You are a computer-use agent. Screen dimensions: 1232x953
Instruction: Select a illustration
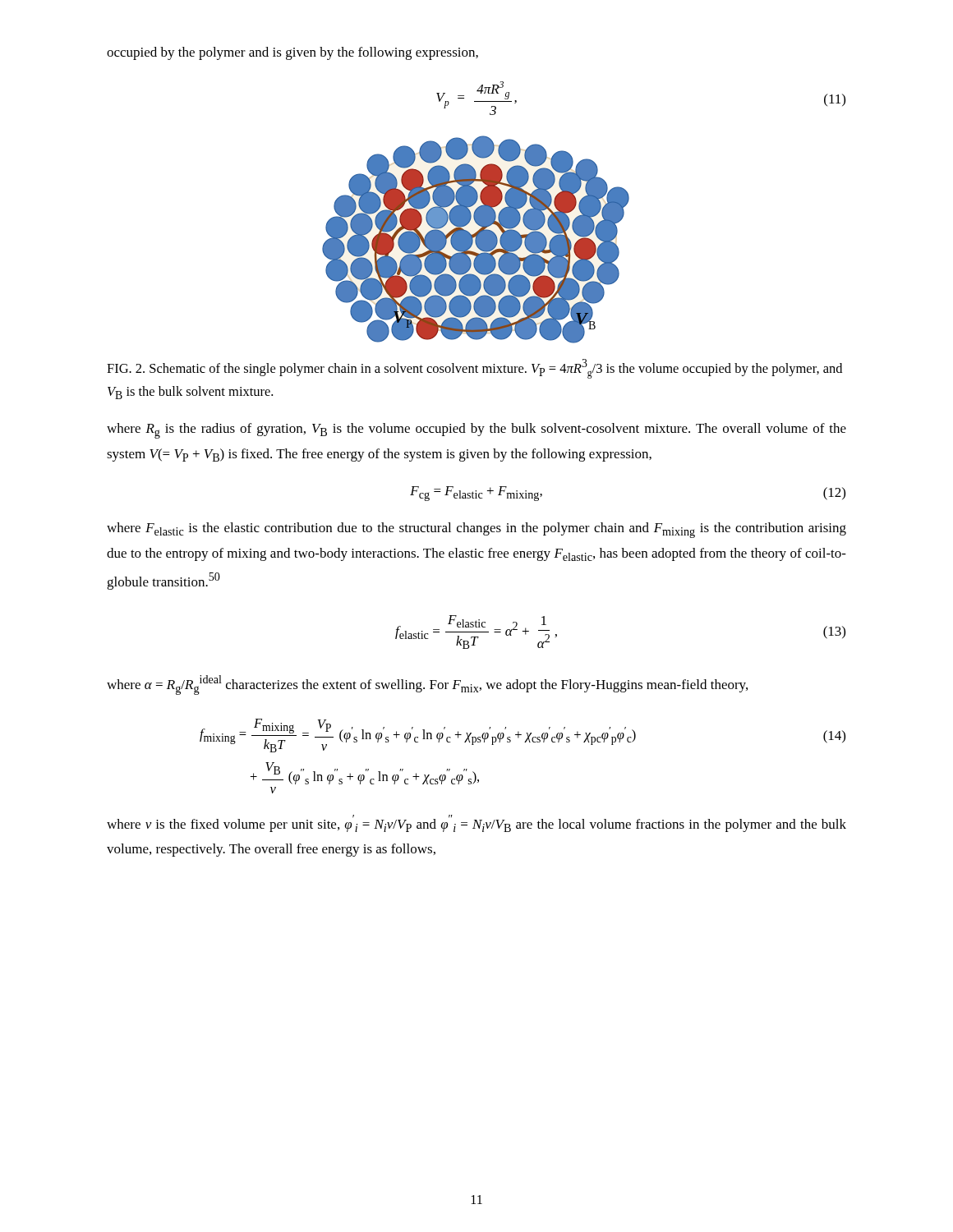476,241
